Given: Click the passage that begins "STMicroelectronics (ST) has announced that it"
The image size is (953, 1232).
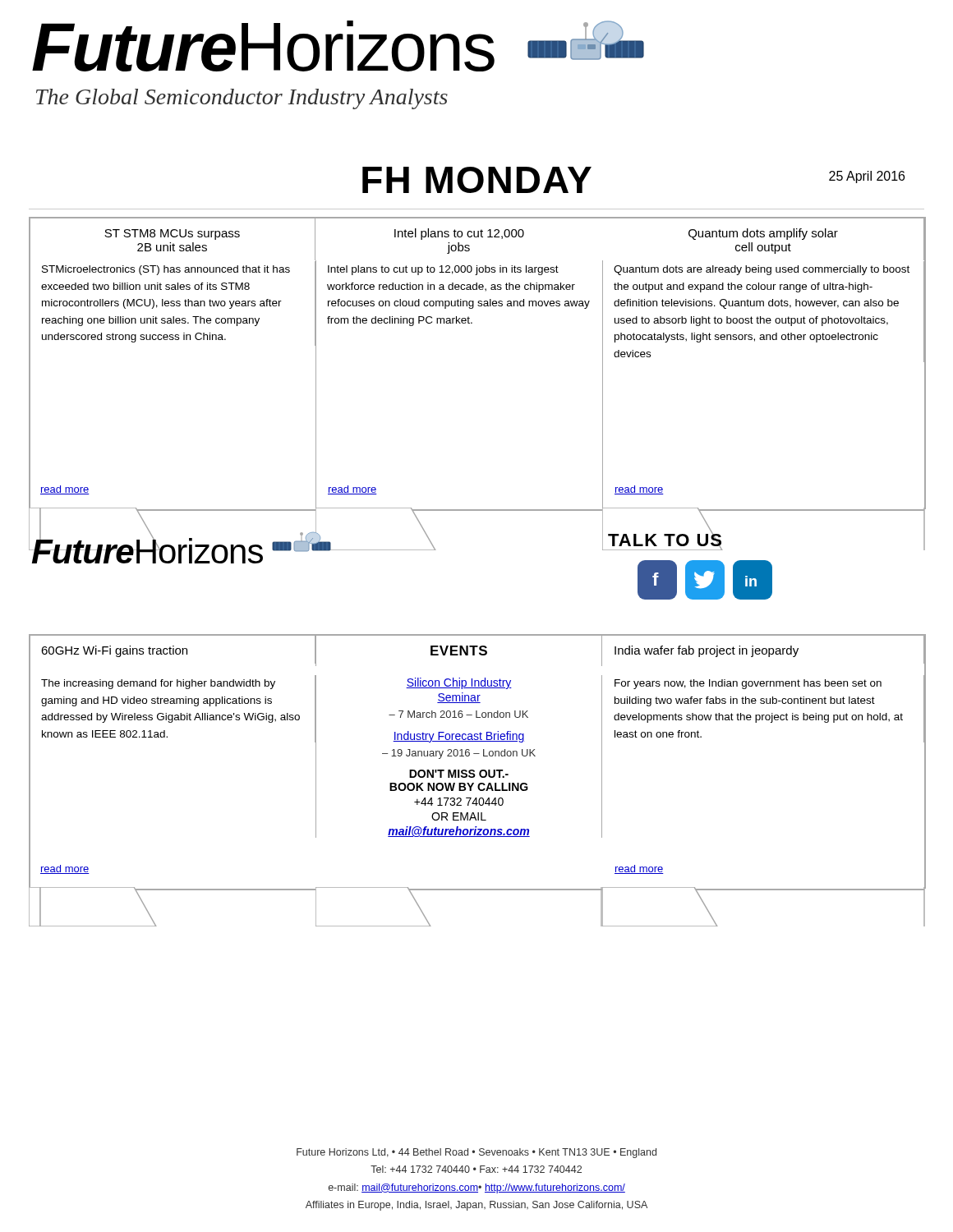Looking at the screenshot, I should pos(166,303).
